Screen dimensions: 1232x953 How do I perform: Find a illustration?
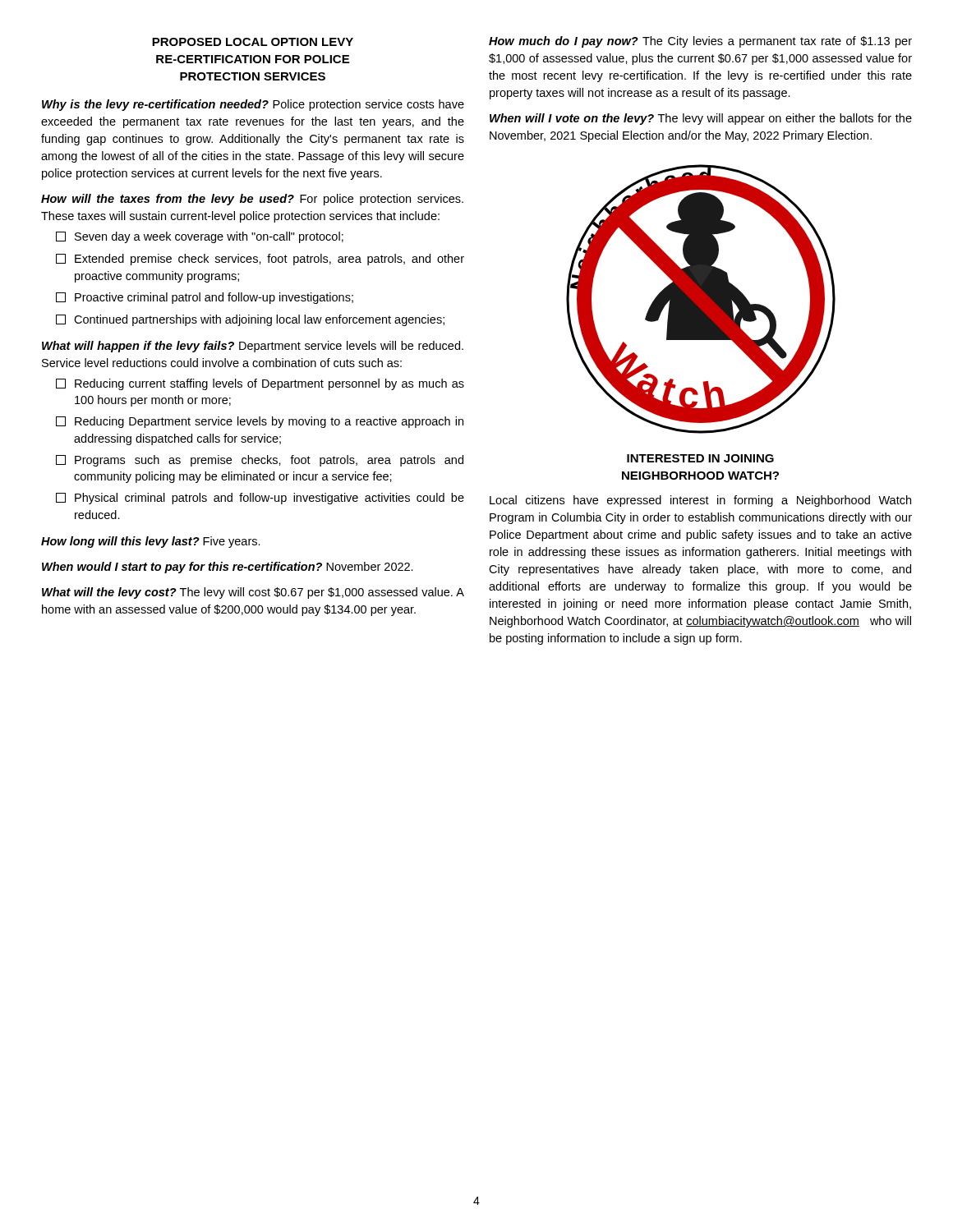700,300
